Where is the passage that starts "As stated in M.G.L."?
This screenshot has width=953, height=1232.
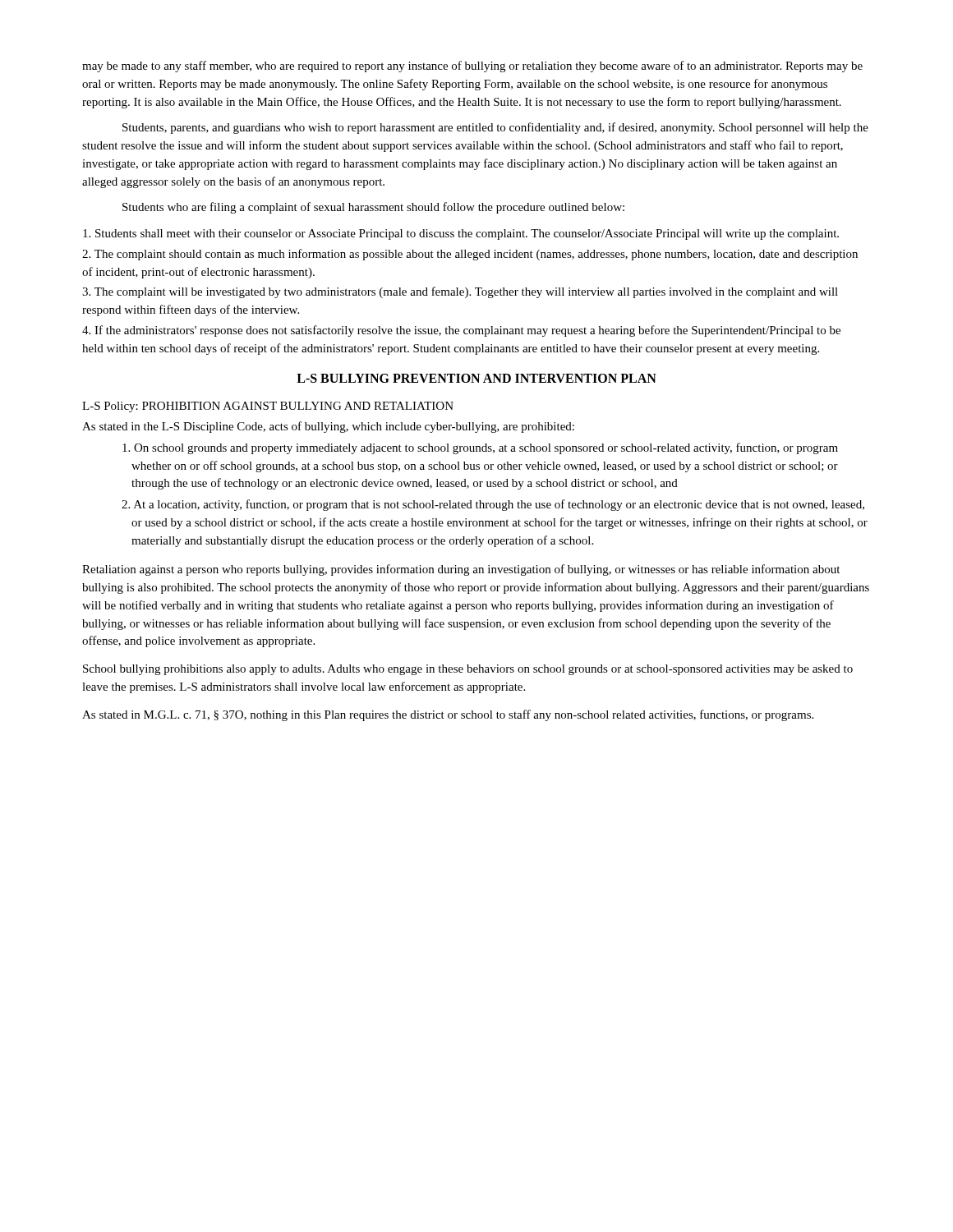[x=476, y=715]
